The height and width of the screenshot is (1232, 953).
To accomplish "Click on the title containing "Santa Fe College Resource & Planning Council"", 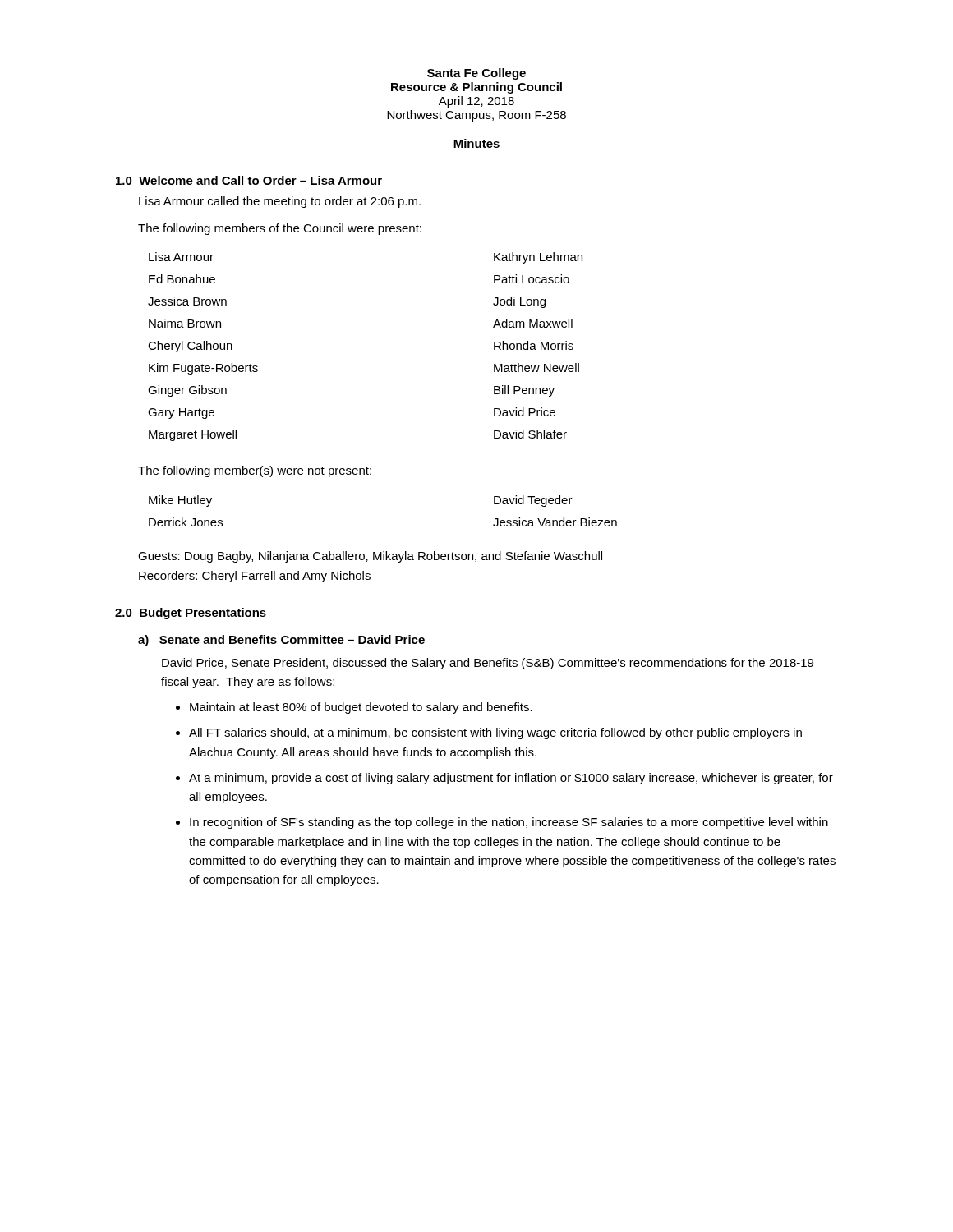I will pos(476,94).
